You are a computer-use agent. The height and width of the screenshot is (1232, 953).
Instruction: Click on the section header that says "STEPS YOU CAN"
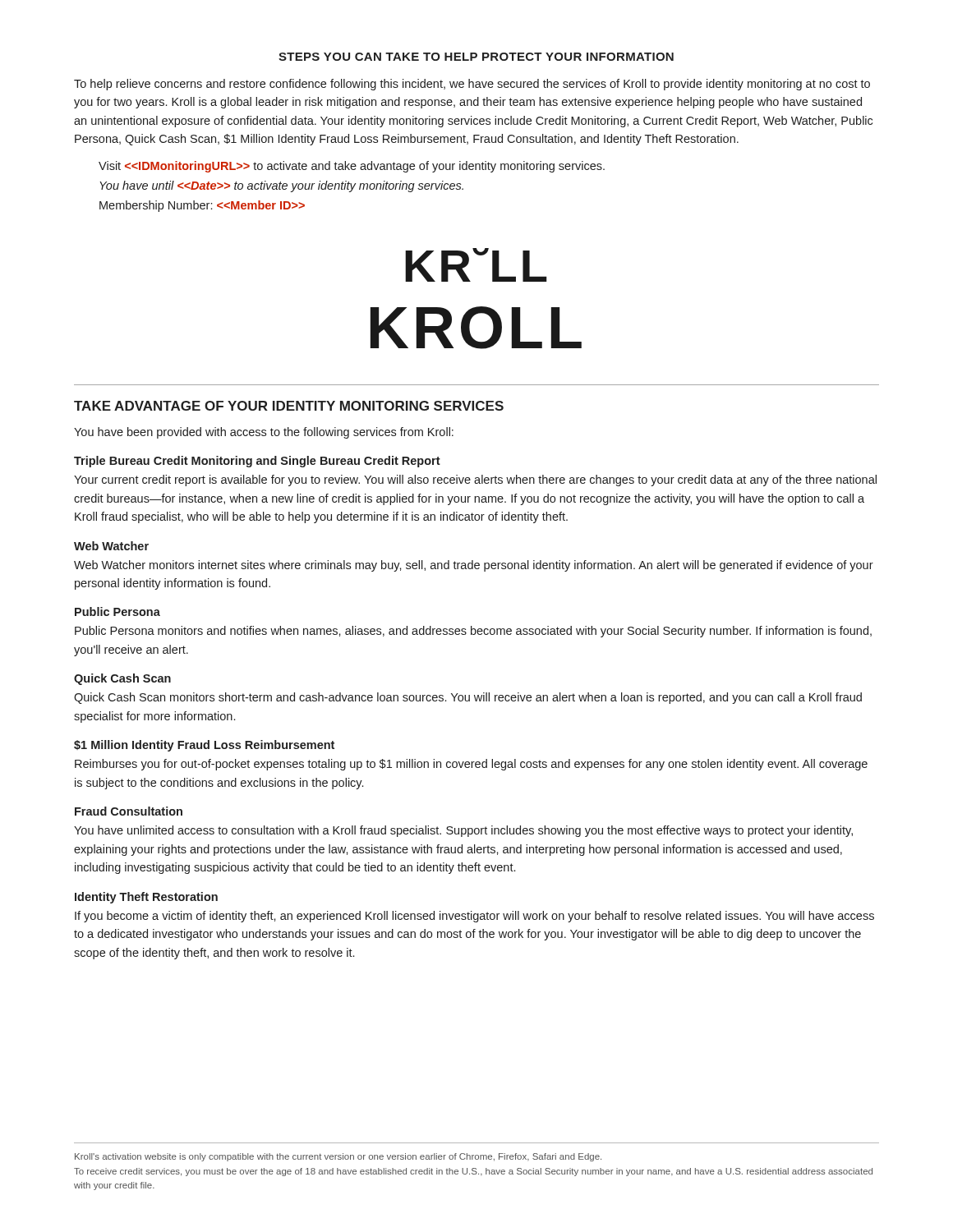(x=476, y=56)
